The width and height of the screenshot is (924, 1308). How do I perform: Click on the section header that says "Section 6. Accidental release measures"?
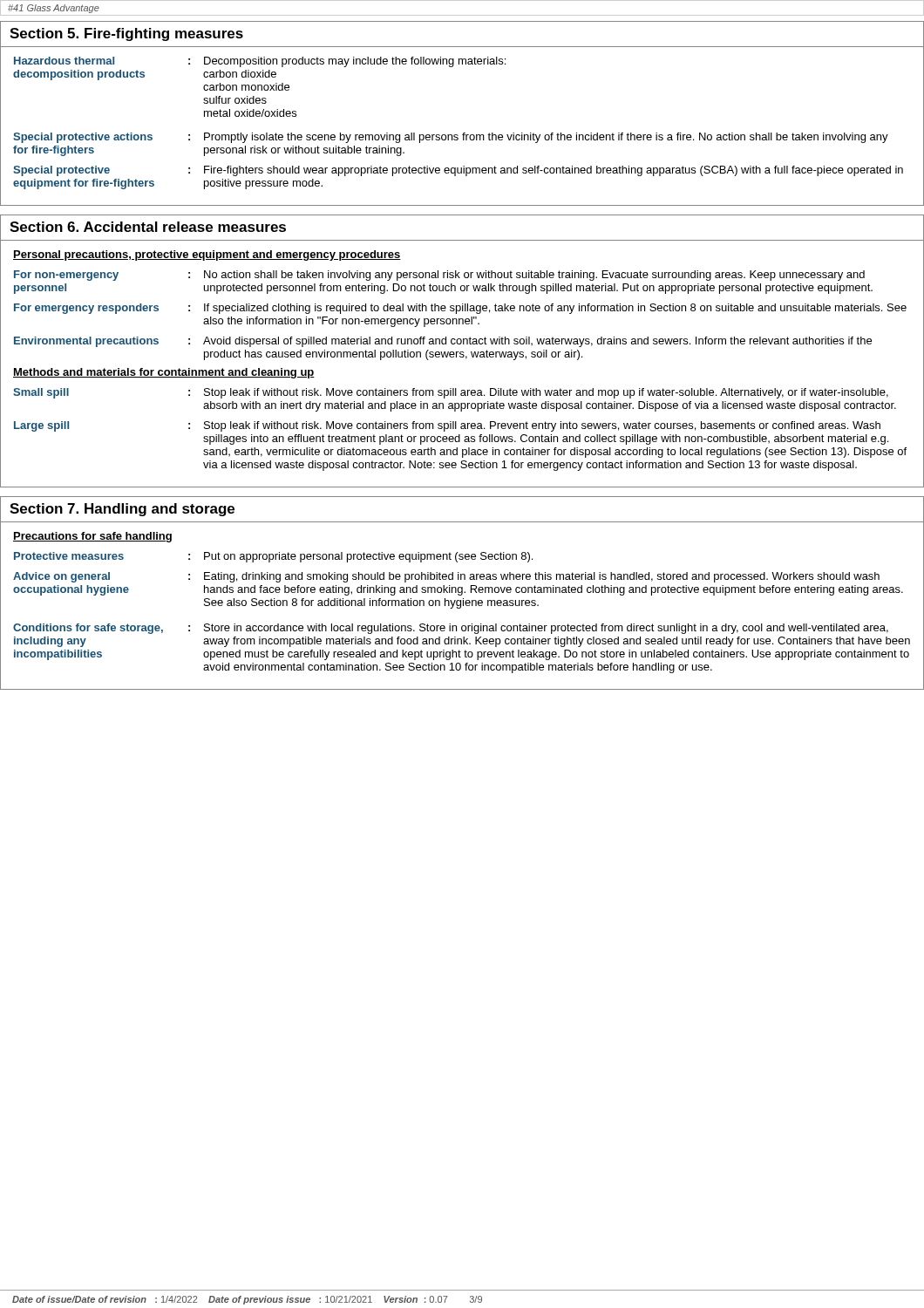[x=148, y=227]
